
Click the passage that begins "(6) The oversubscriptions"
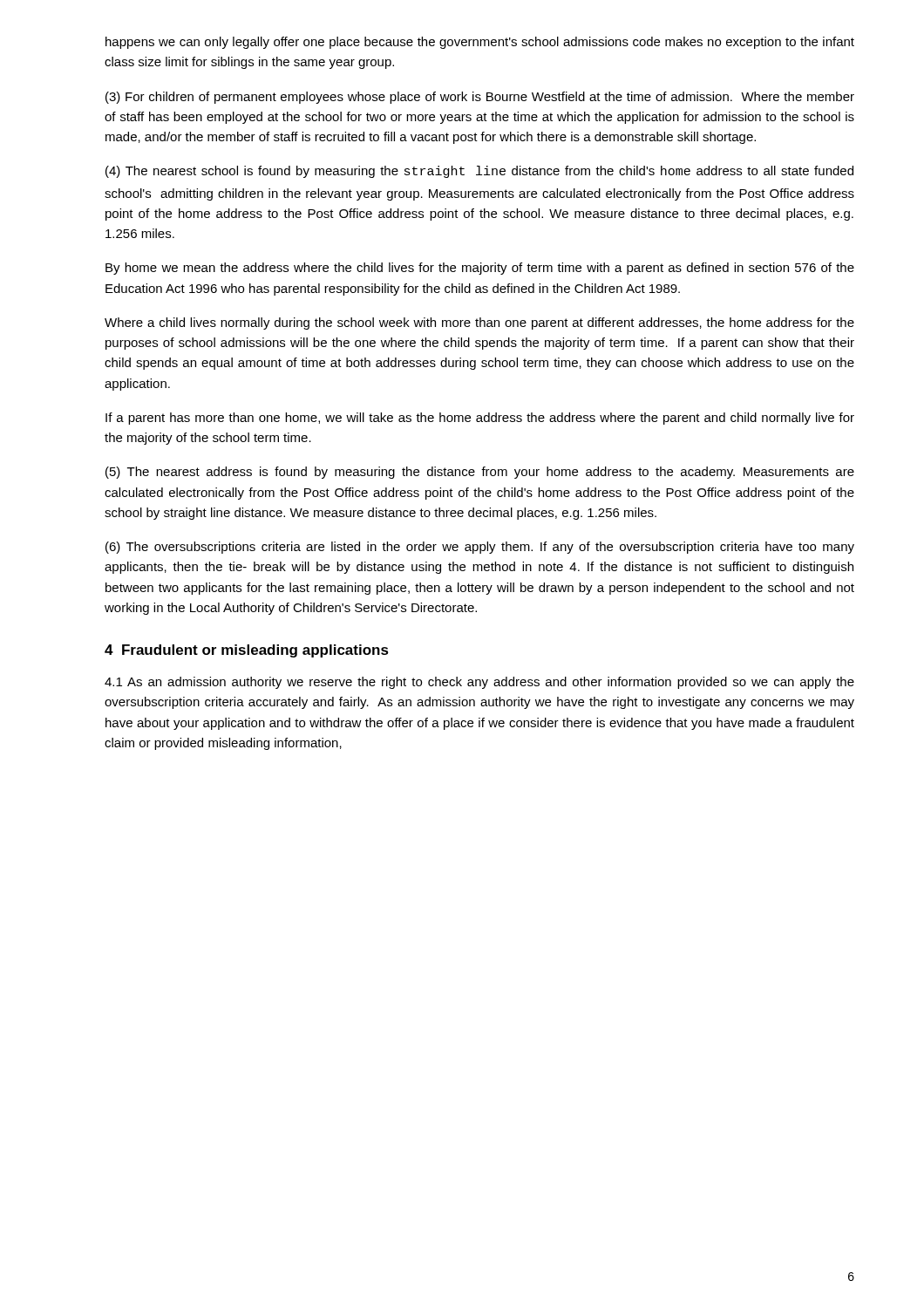point(479,577)
